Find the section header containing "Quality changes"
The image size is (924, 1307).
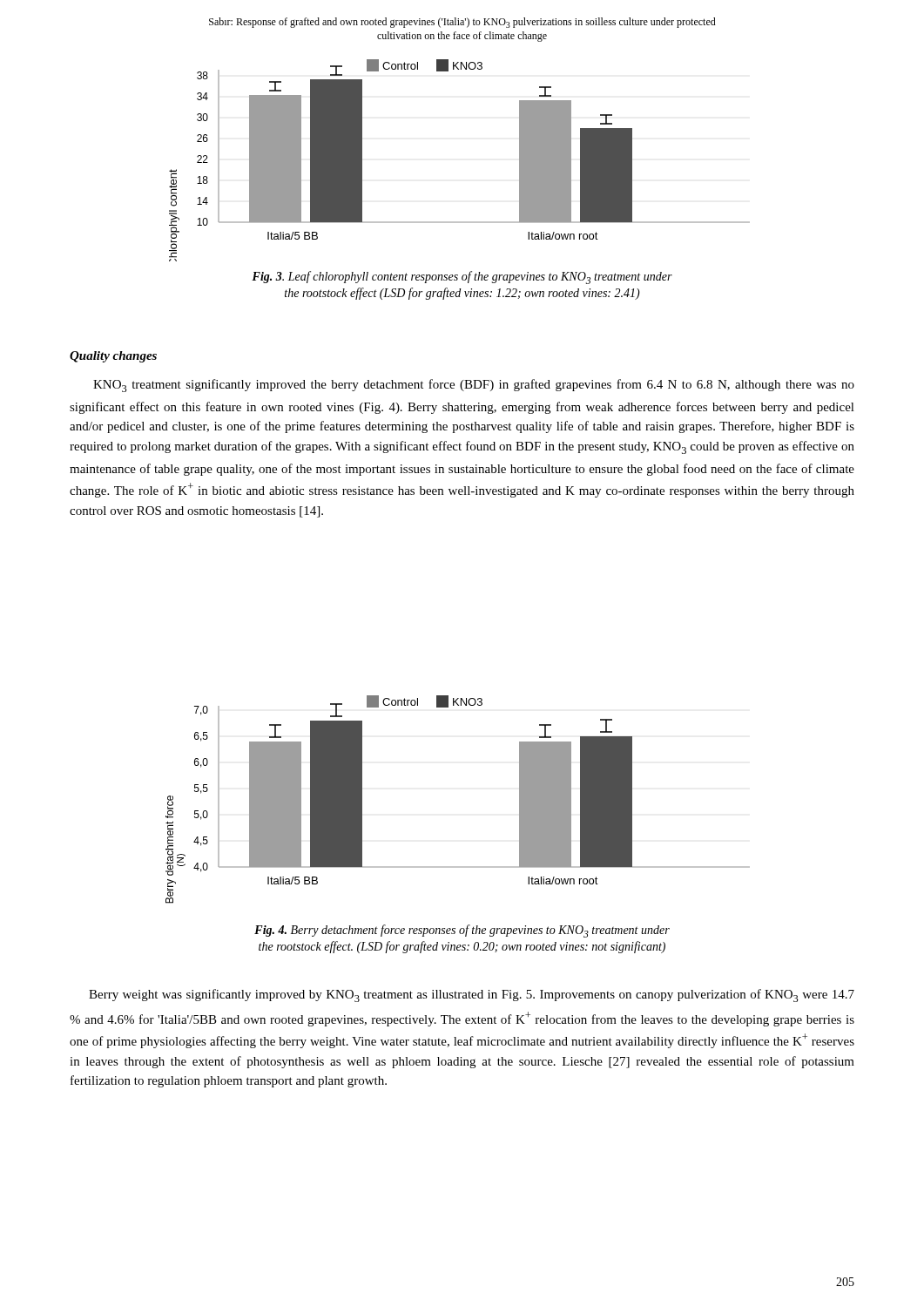(x=113, y=356)
